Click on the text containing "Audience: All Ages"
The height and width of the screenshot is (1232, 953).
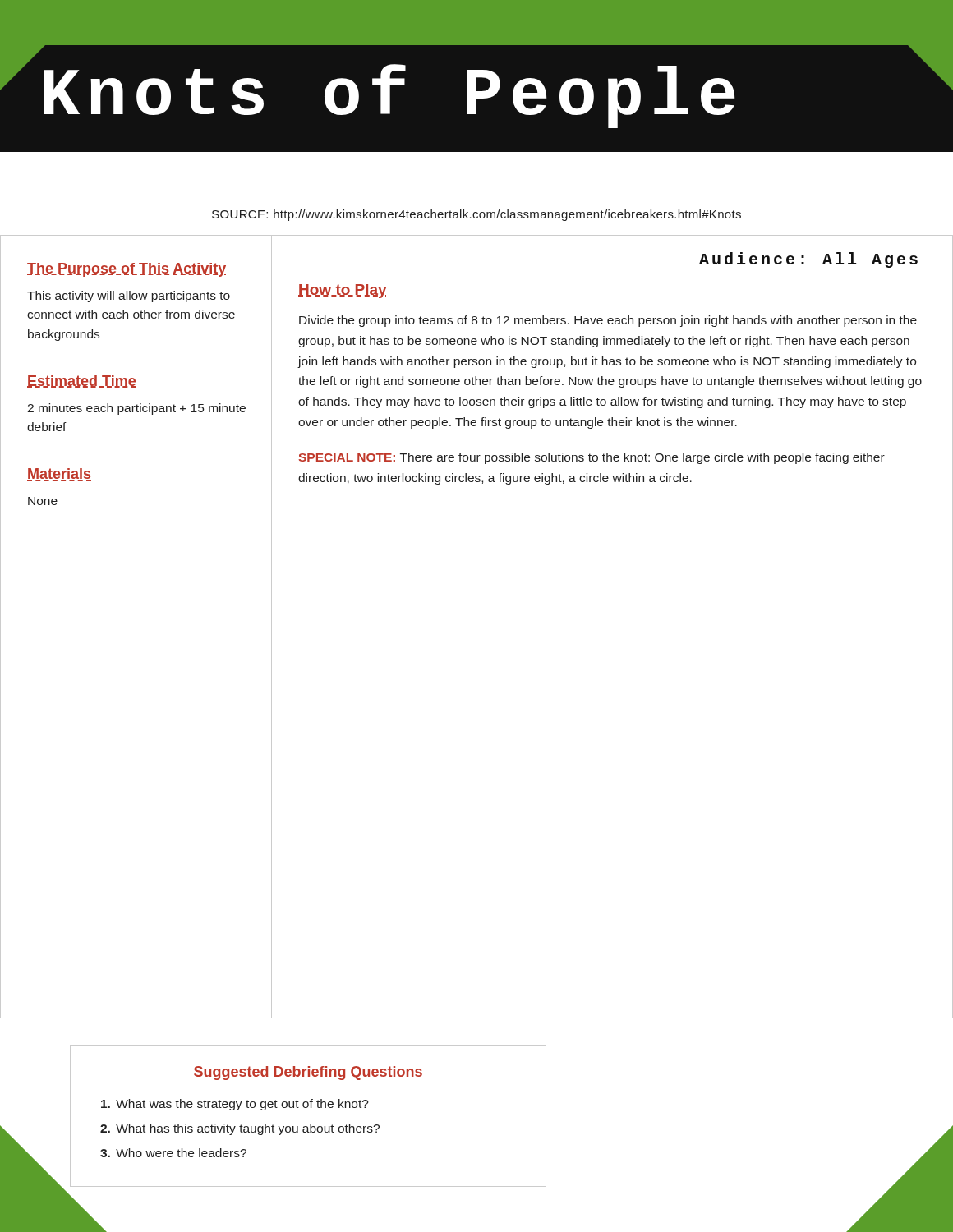click(x=810, y=260)
